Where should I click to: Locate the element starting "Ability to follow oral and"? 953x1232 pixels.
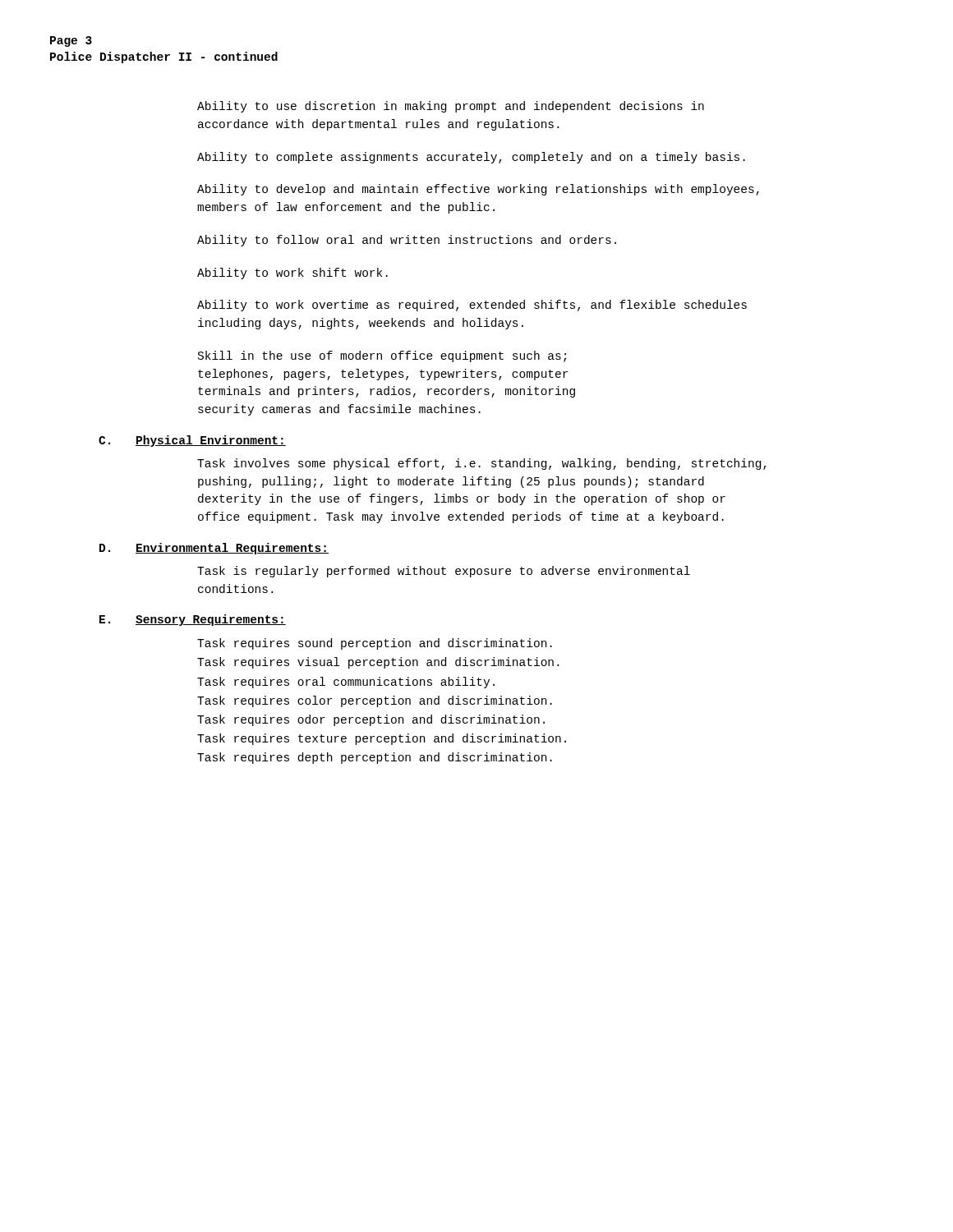408,240
